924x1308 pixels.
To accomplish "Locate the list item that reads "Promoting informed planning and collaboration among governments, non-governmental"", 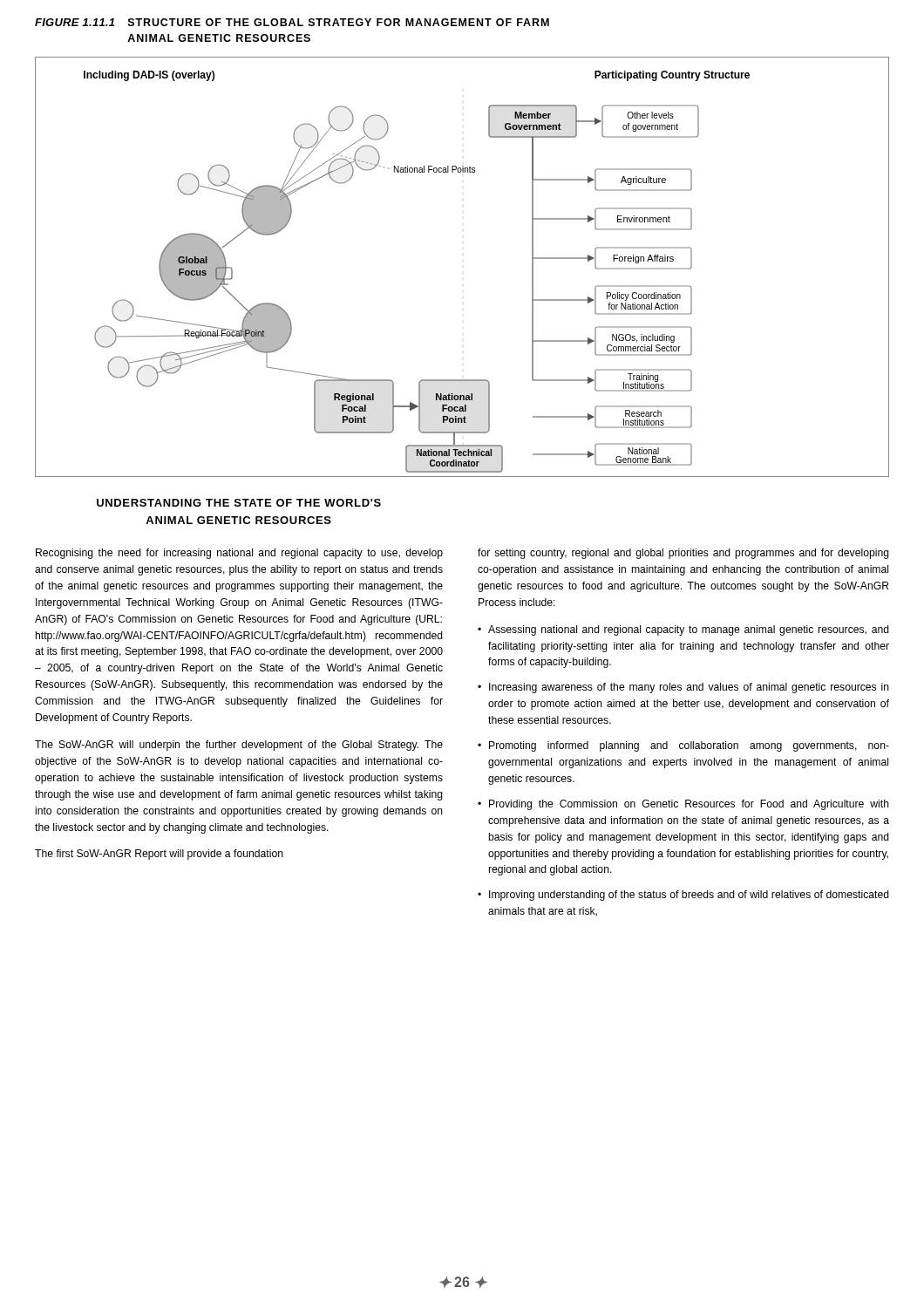I will 689,762.
